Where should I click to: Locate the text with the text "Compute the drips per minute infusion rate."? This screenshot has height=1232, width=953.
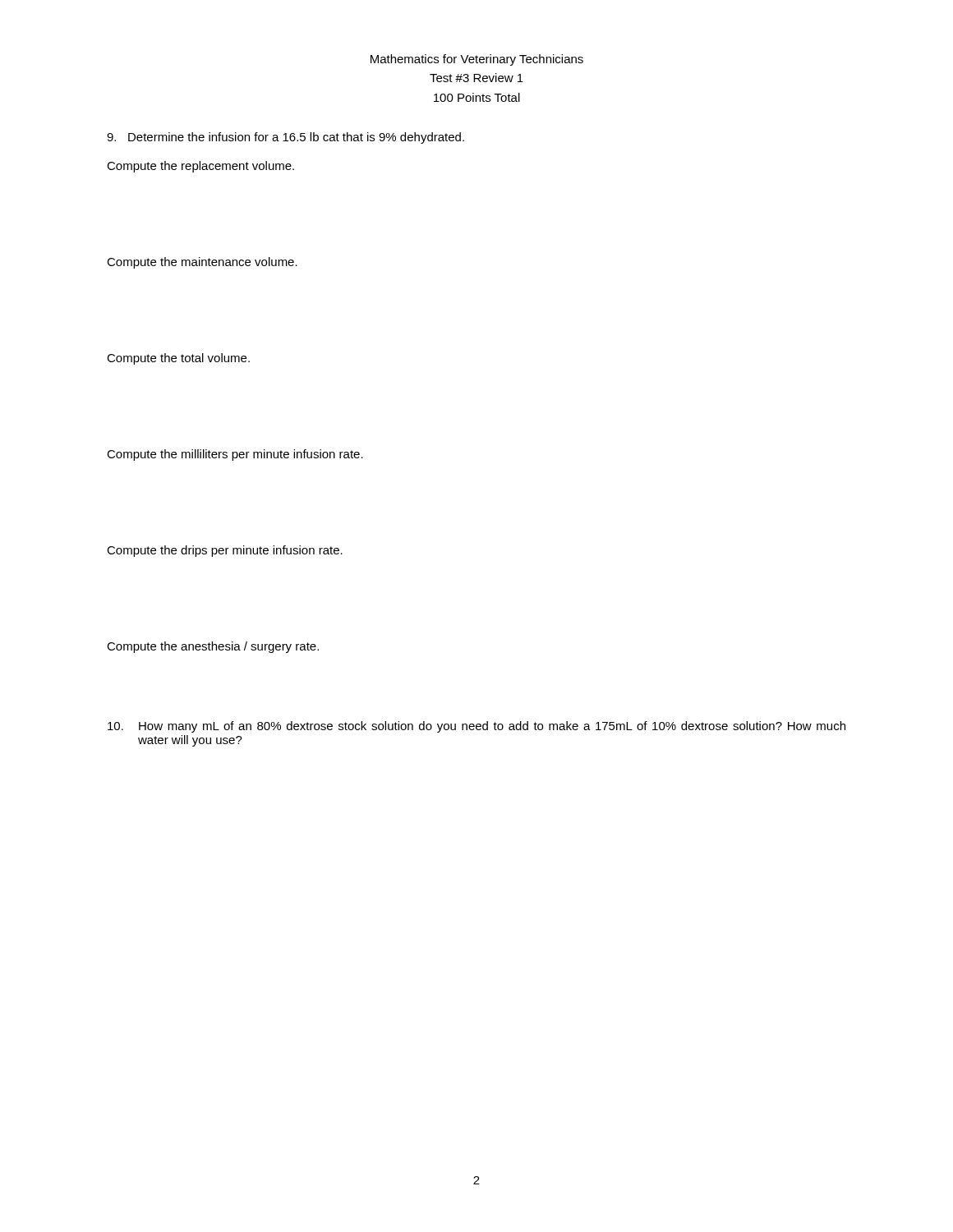click(225, 550)
